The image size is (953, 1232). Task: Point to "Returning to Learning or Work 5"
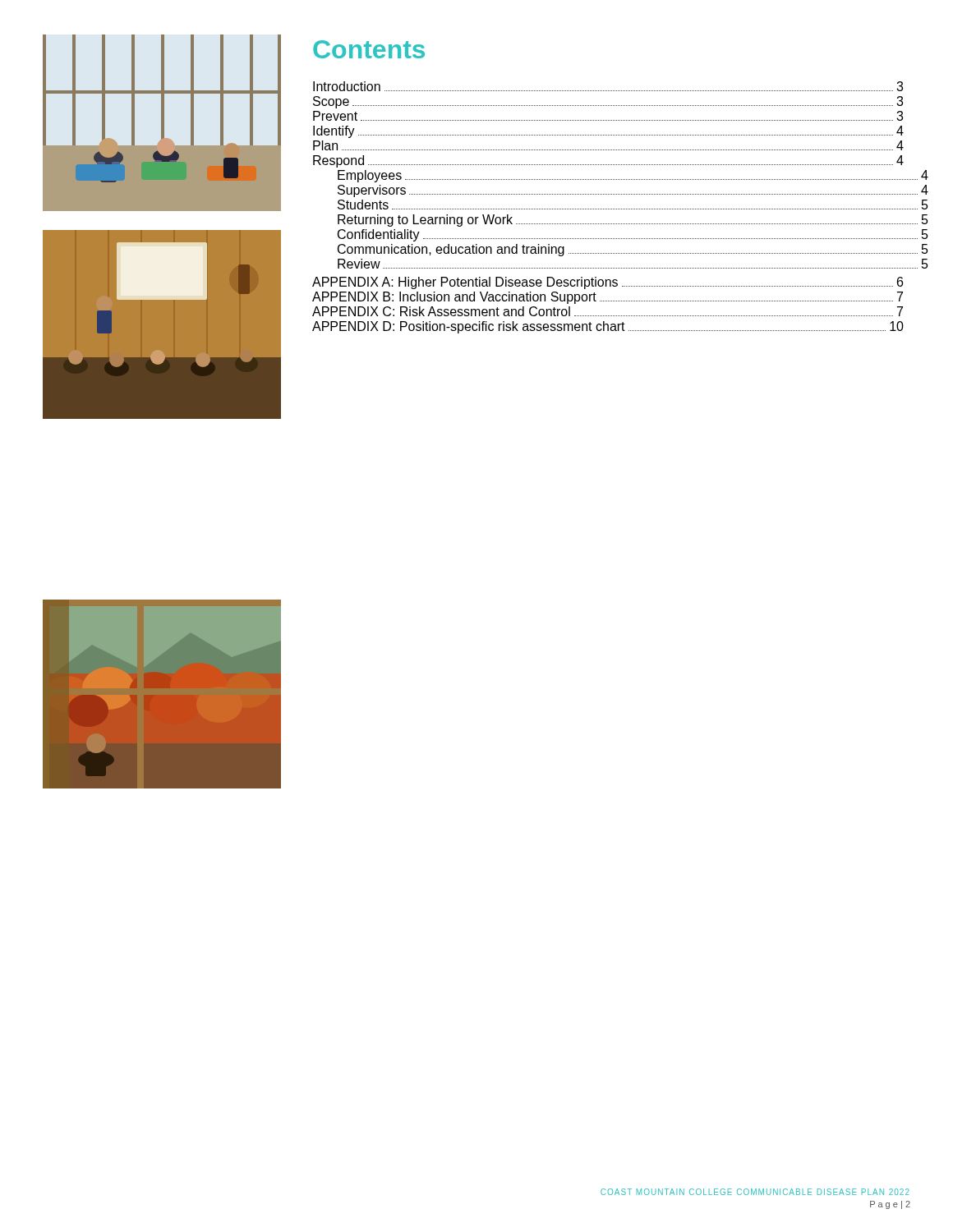tap(633, 220)
